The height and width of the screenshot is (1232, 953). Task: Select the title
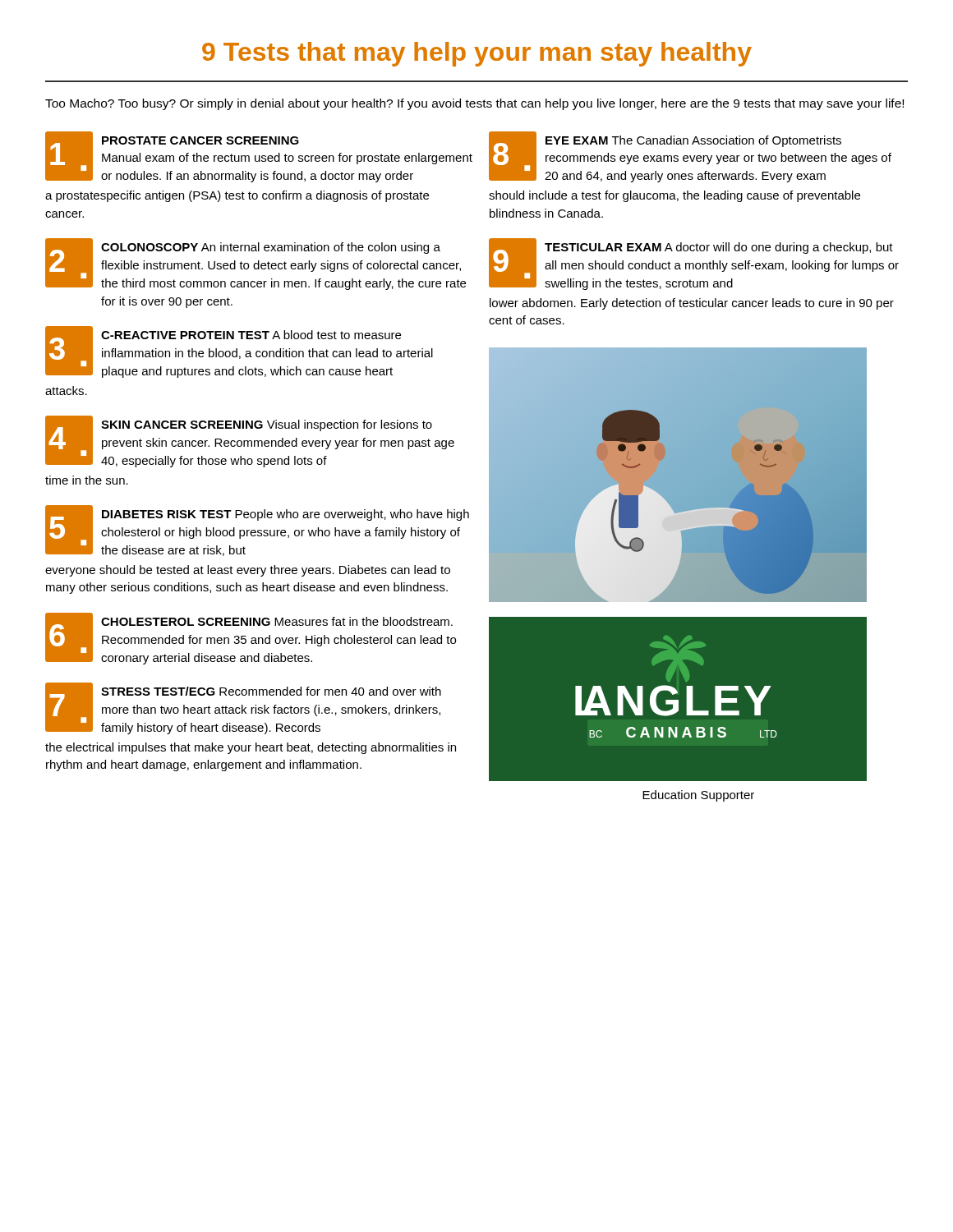tap(476, 54)
